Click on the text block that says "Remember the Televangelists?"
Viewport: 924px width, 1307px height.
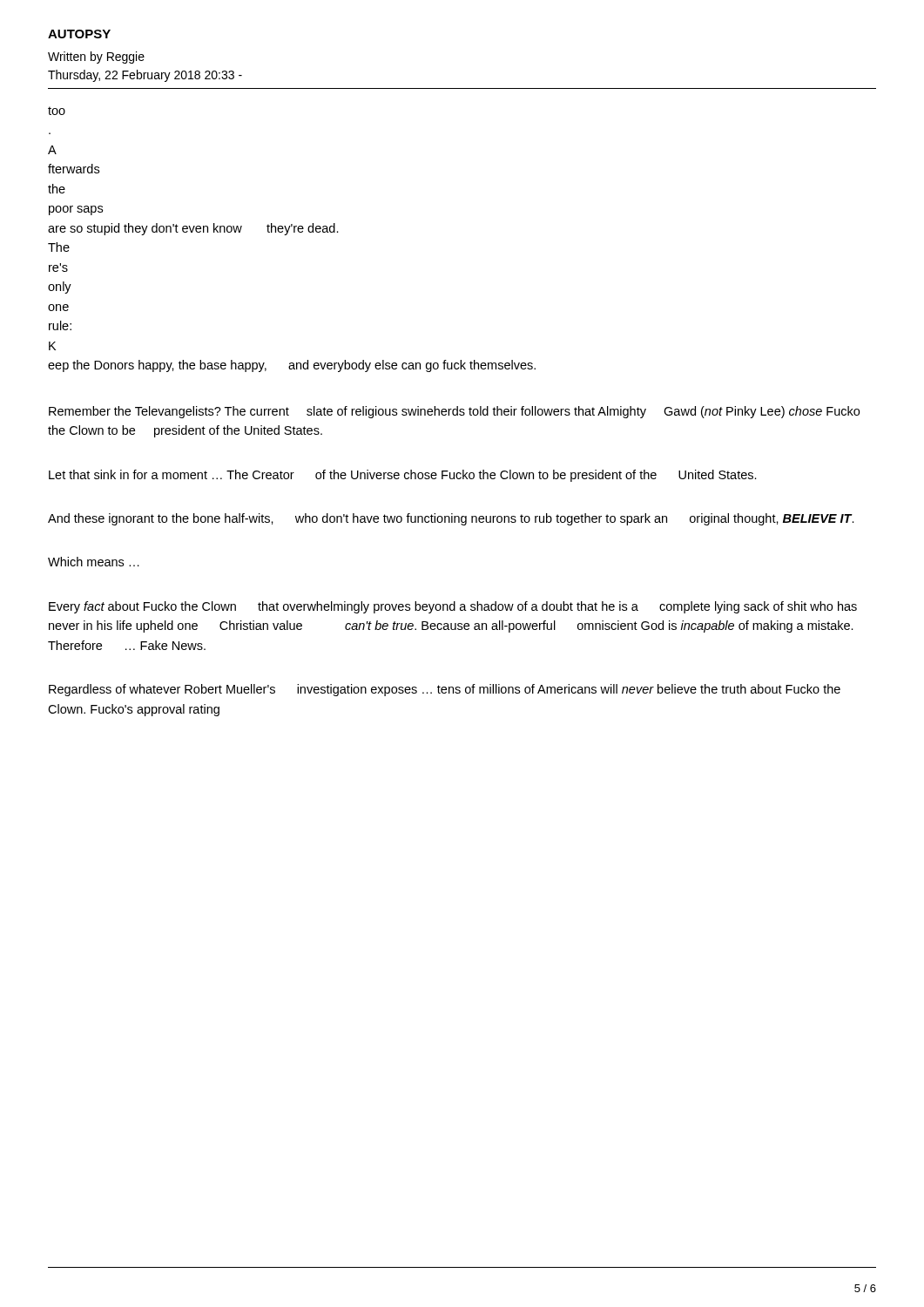tap(454, 421)
